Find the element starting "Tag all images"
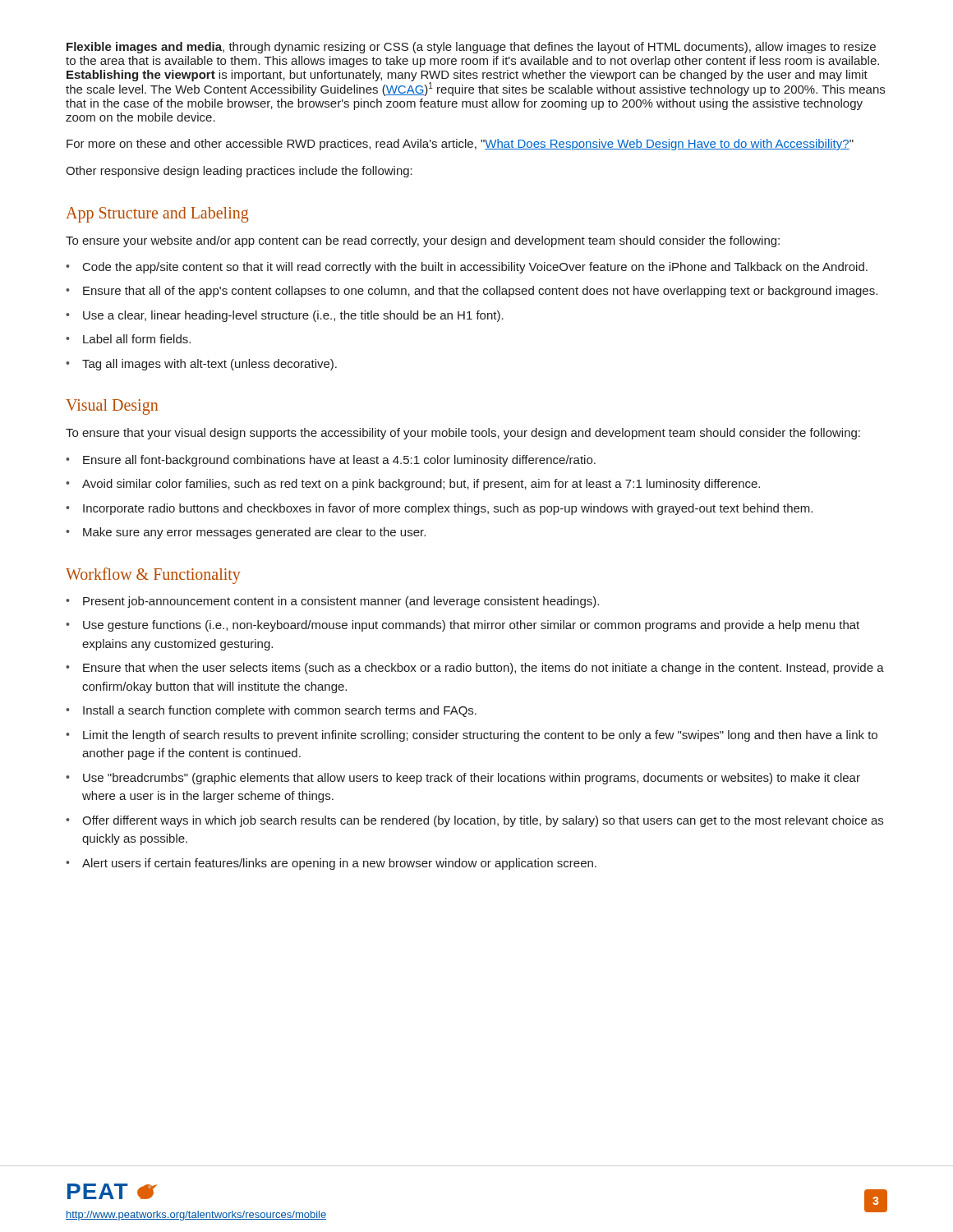953x1232 pixels. point(201,365)
